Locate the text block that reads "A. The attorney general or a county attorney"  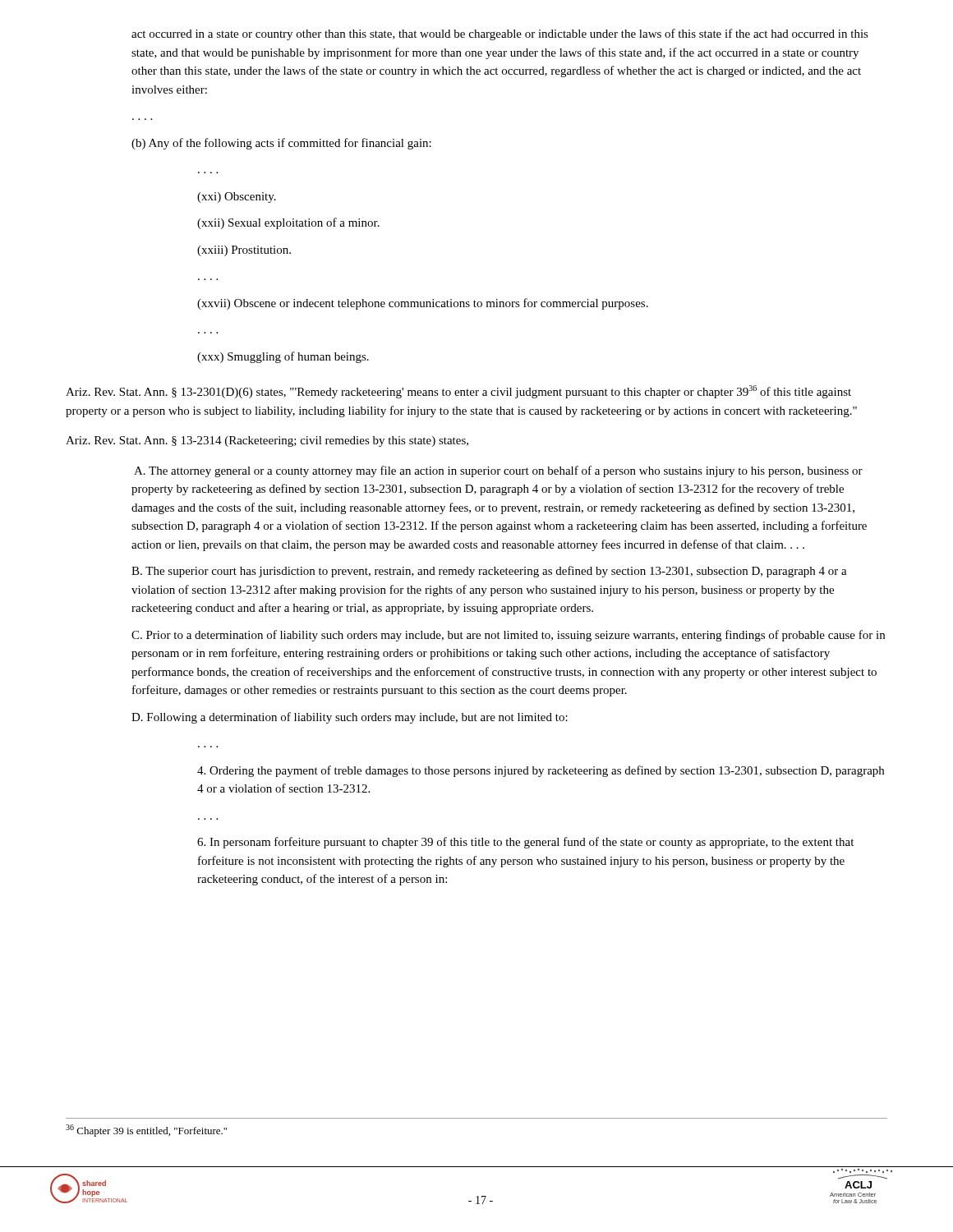pos(499,507)
